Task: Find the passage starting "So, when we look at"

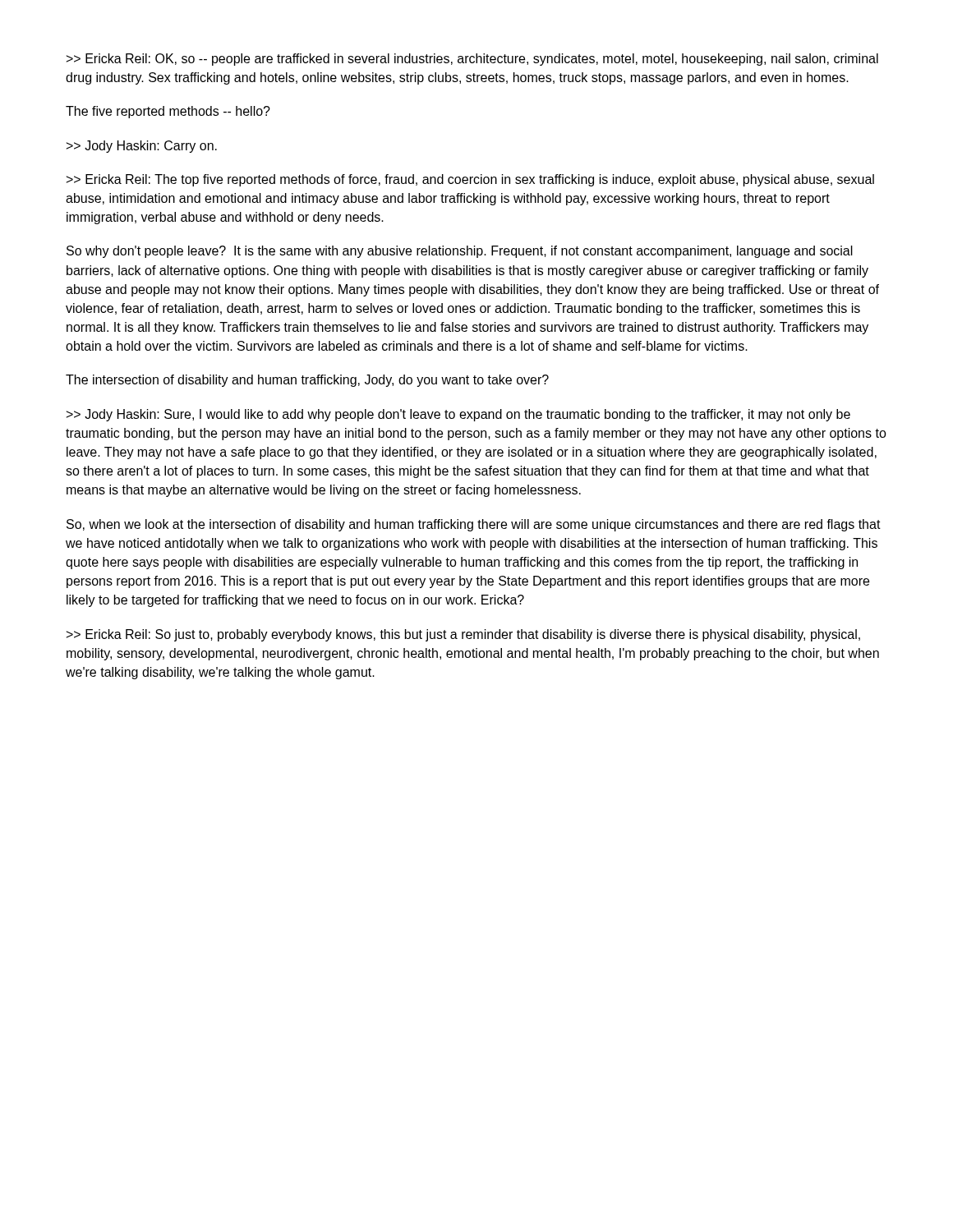Action: [x=473, y=562]
